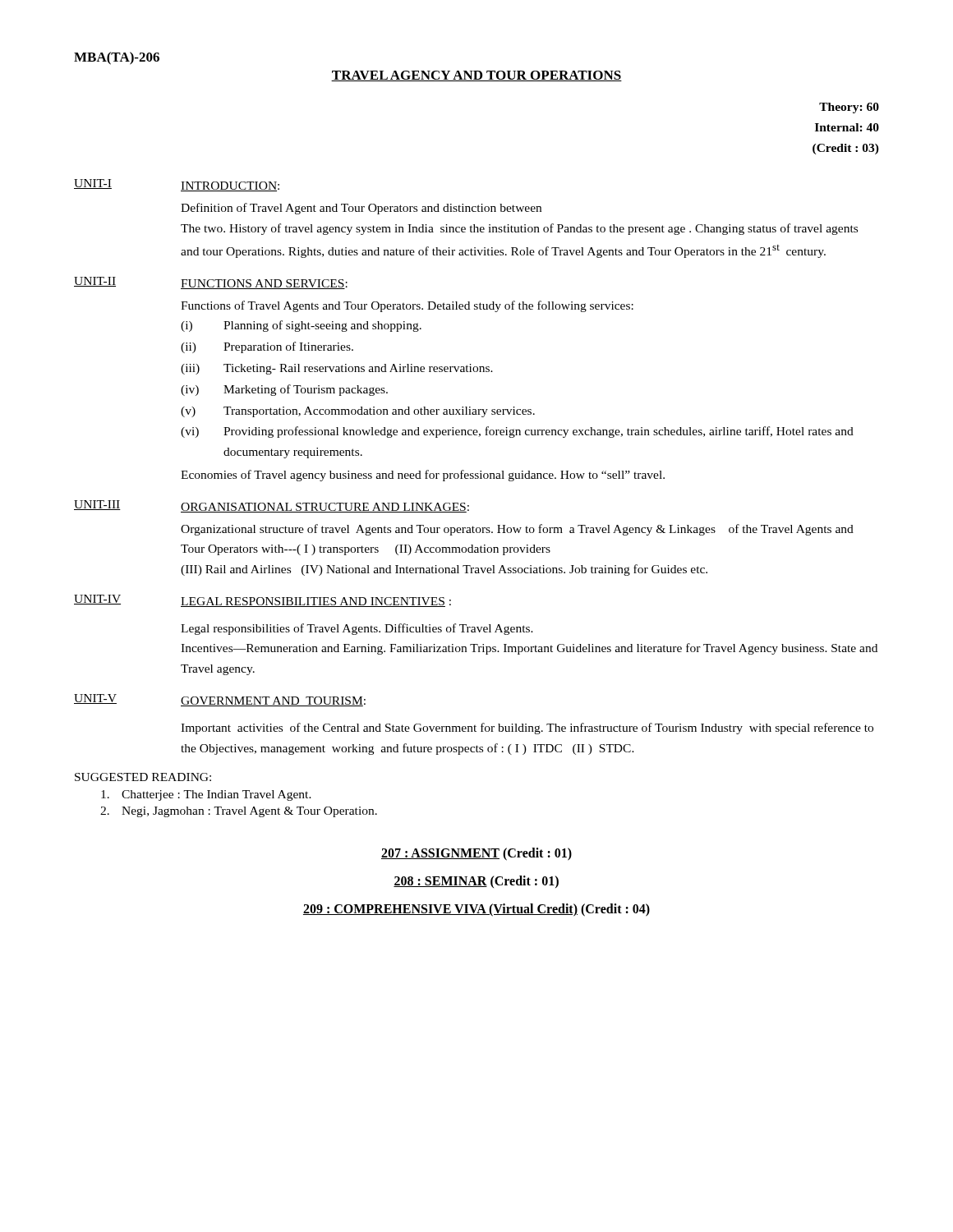Image resolution: width=953 pixels, height=1232 pixels.
Task: Select the list item that reads "(v) Transportation, Accommodation"
Action: (x=530, y=411)
